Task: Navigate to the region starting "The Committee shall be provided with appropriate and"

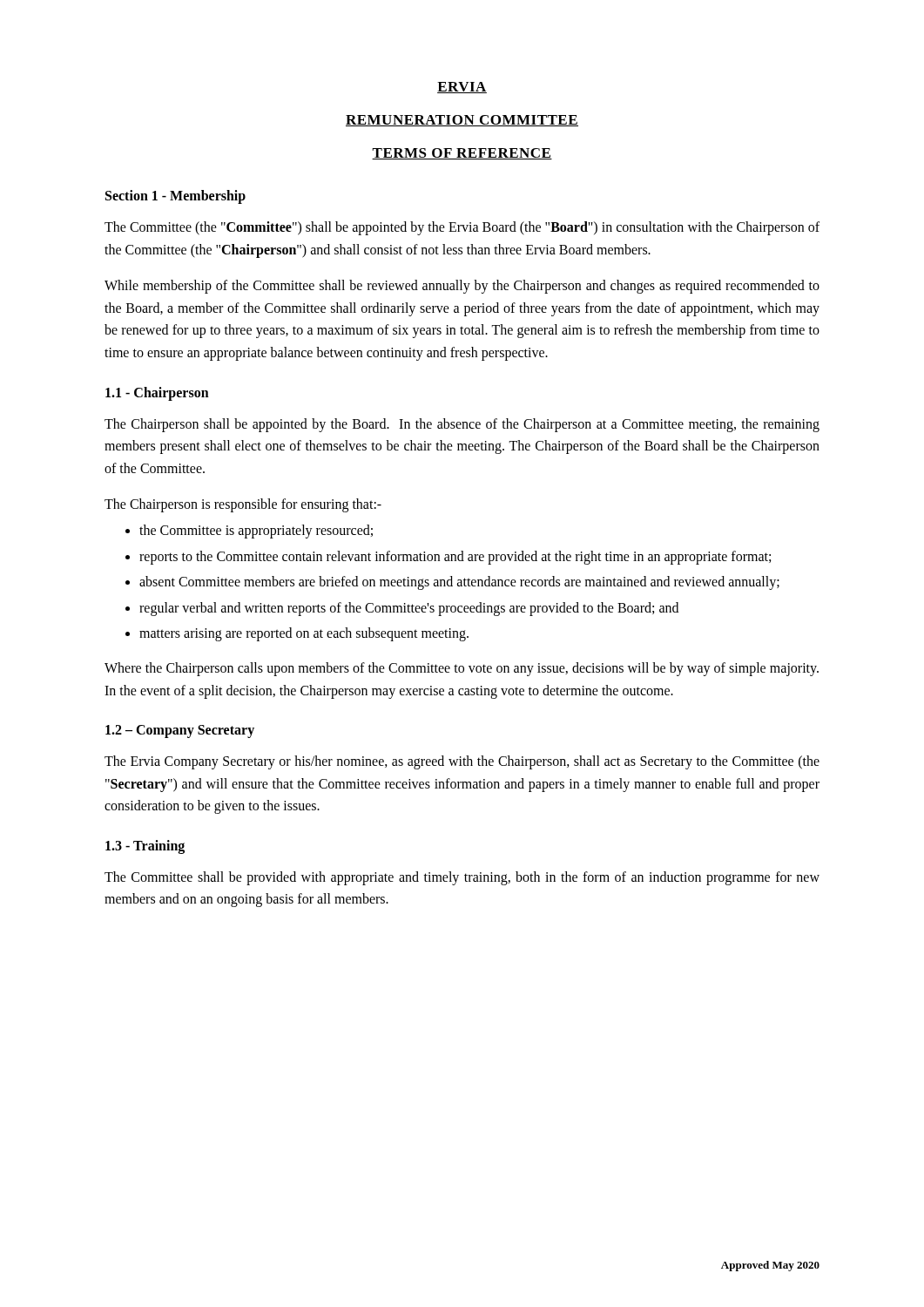Action: pyautogui.click(x=462, y=888)
